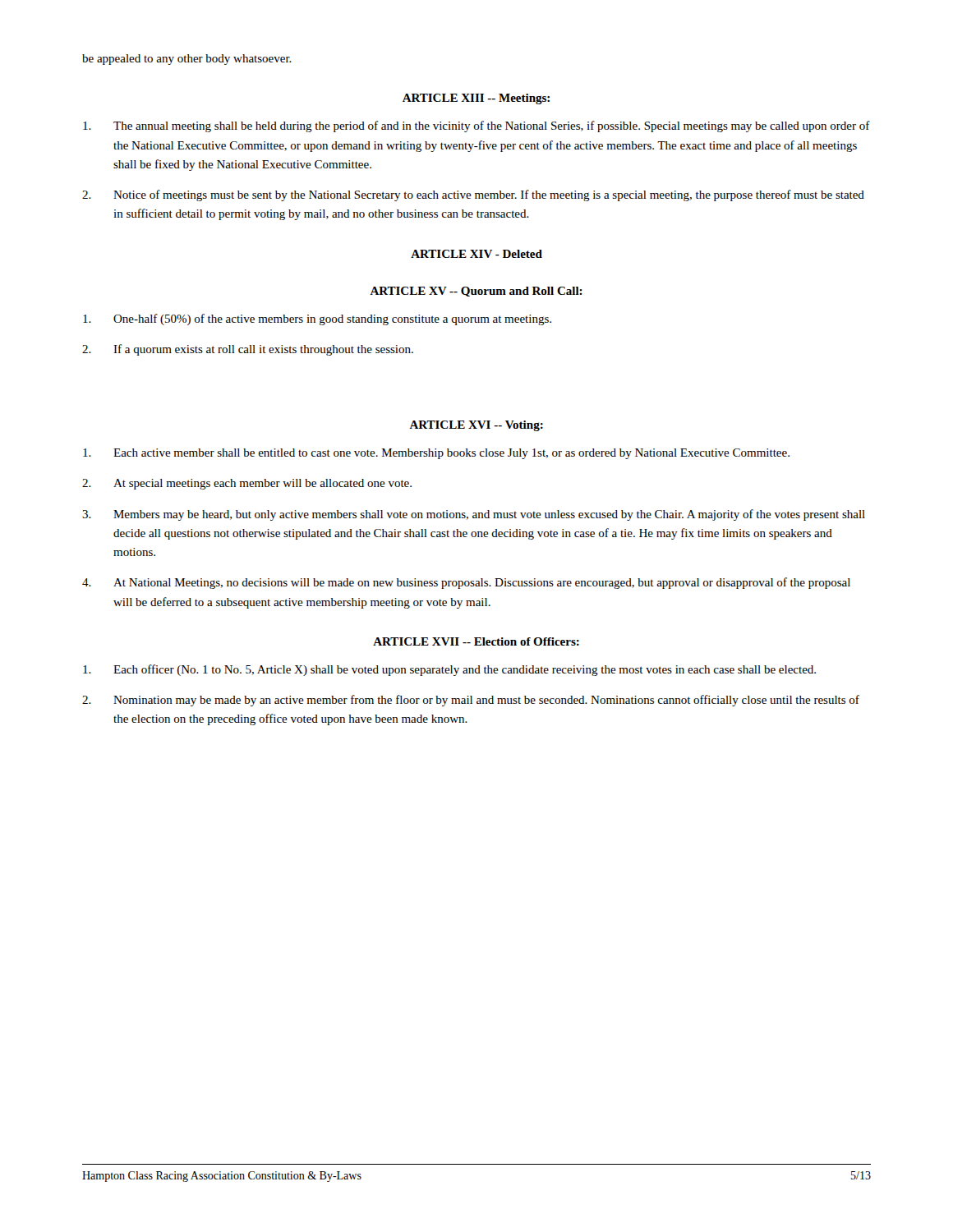Locate the block starting "4. At National Meetings, no decisions will be"

coord(476,593)
